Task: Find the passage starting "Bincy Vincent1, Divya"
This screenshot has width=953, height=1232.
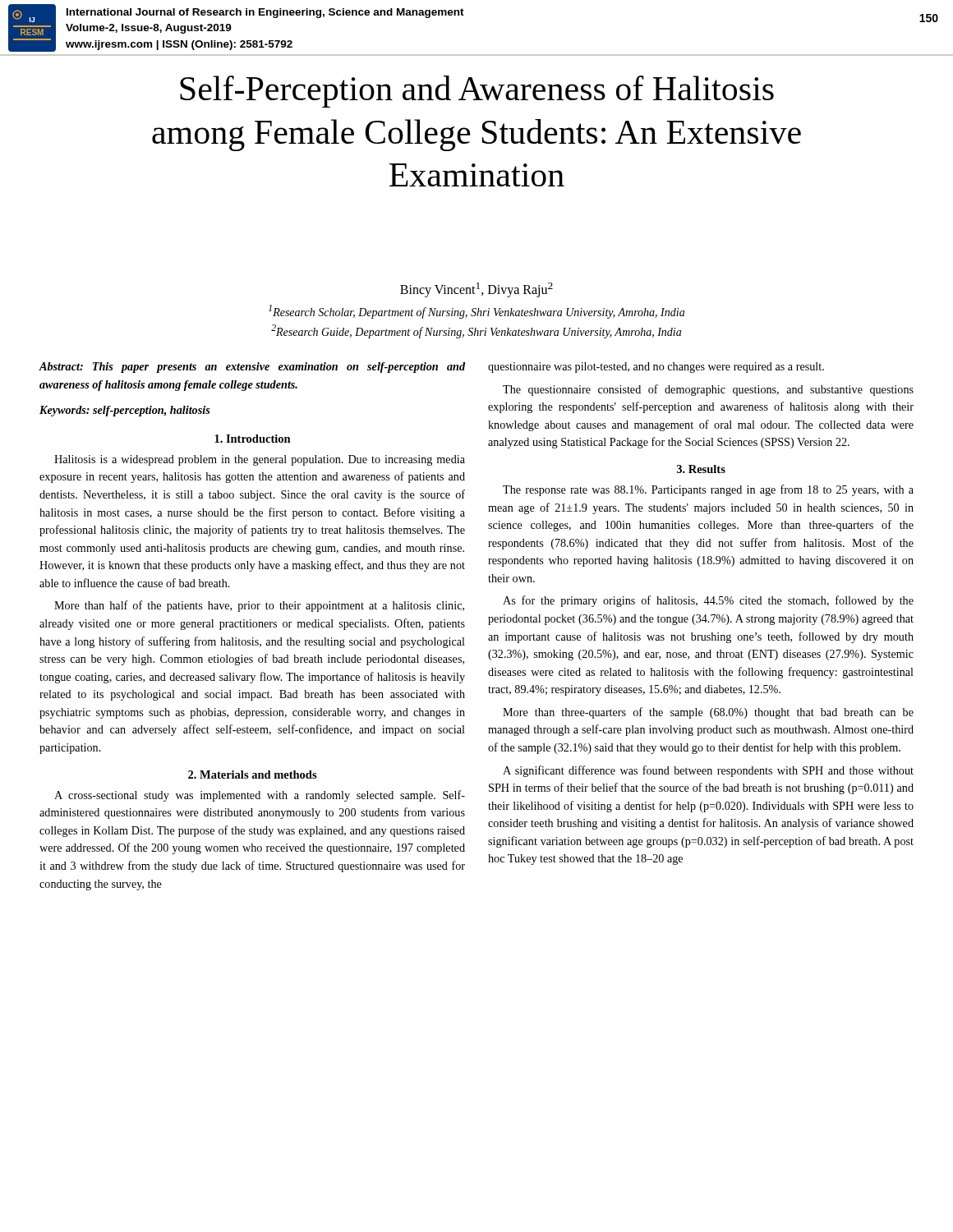Action: (476, 310)
